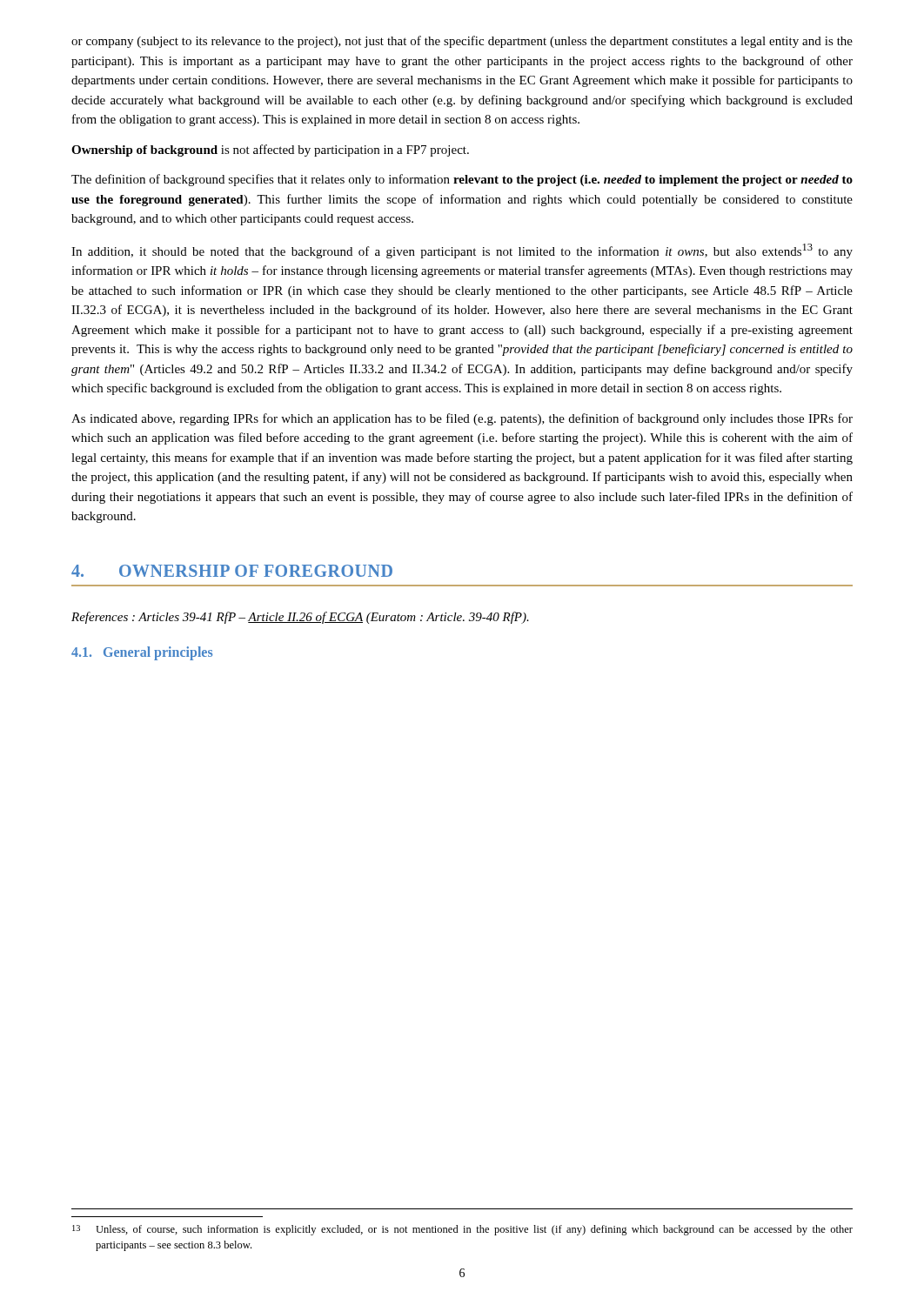924x1305 pixels.
Task: Select the block starting "Ownership of background is not affected by"
Action: click(462, 149)
